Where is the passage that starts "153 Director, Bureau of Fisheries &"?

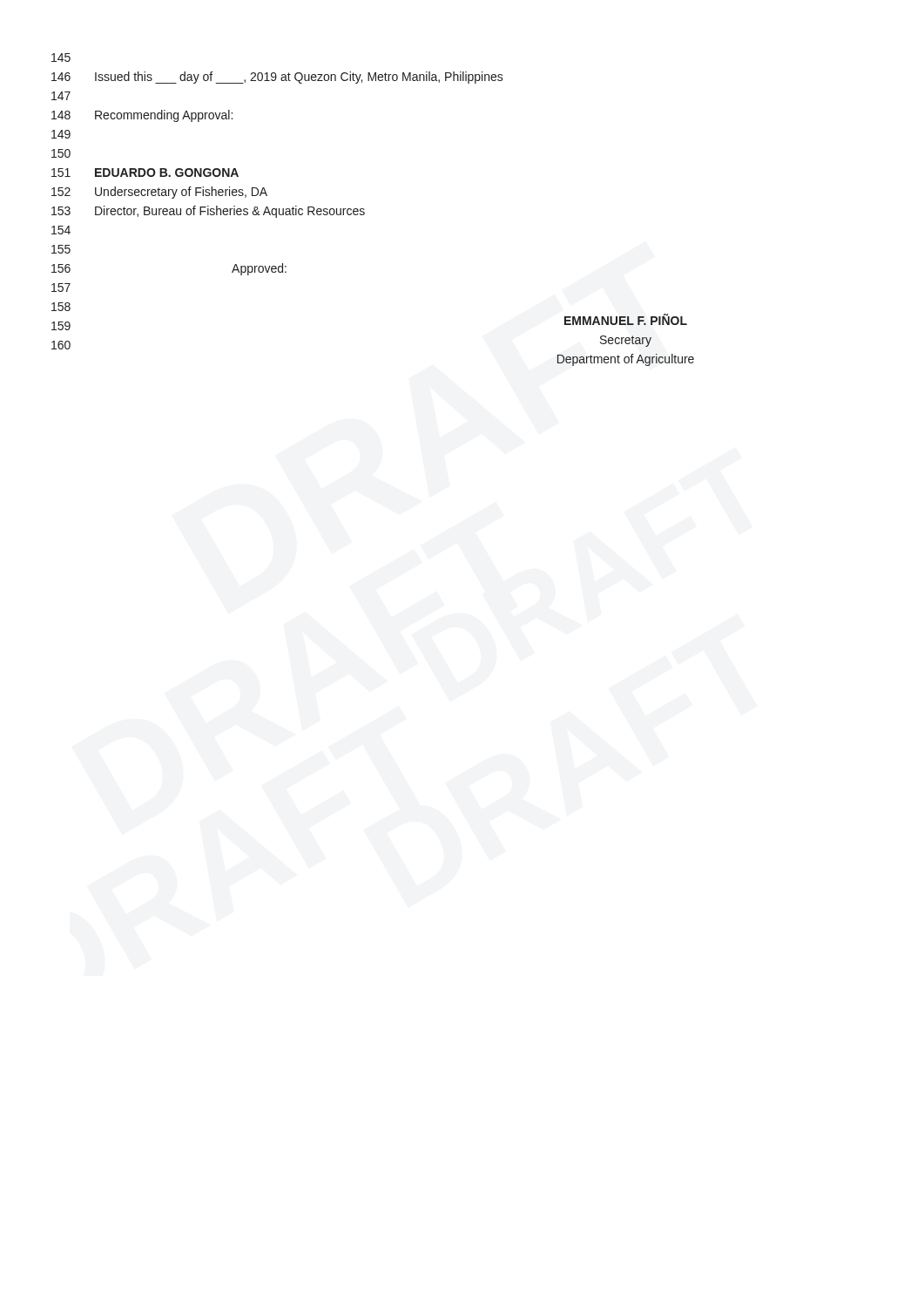(x=208, y=211)
